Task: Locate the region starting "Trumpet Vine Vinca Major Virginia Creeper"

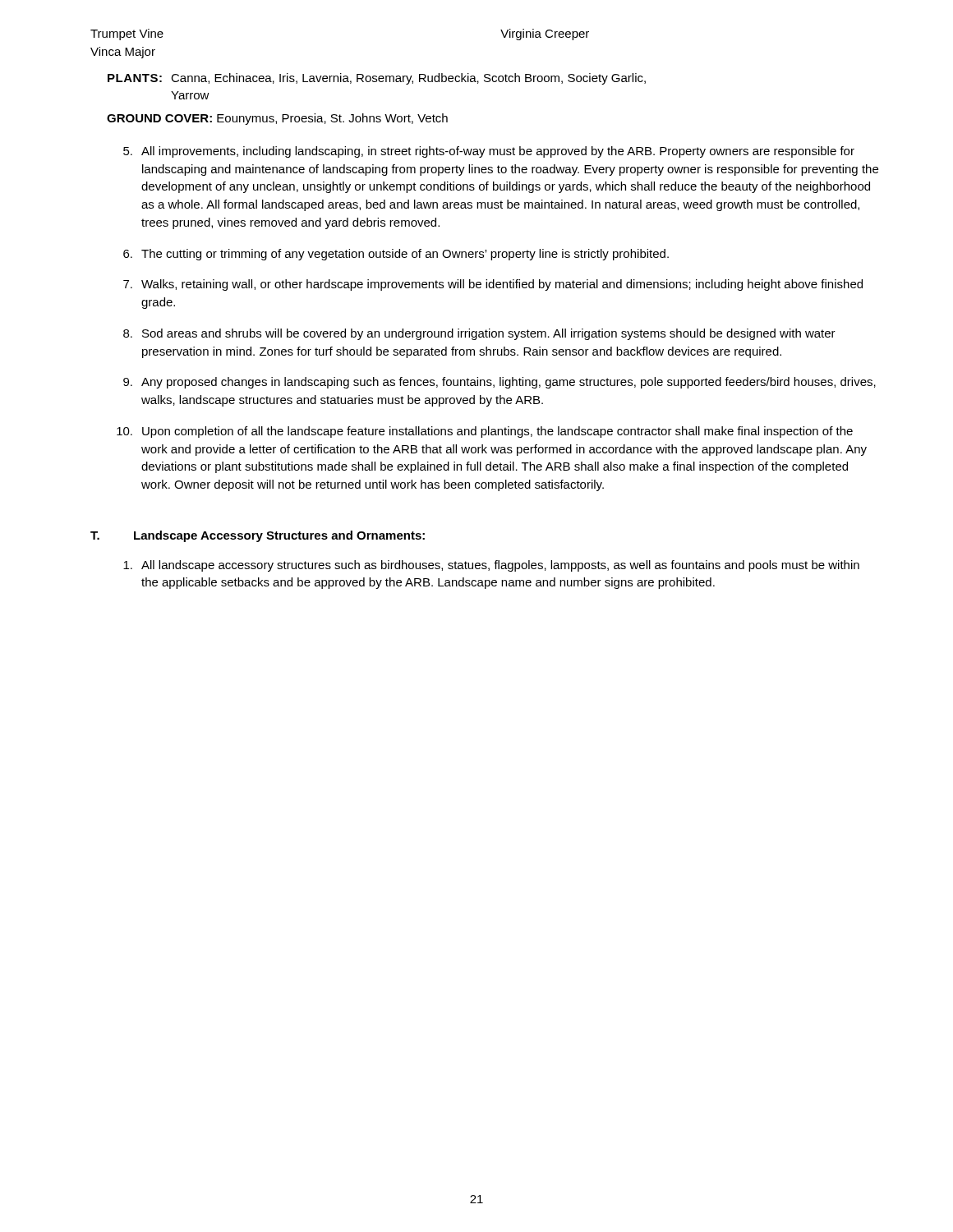Action: click(127, 34)
